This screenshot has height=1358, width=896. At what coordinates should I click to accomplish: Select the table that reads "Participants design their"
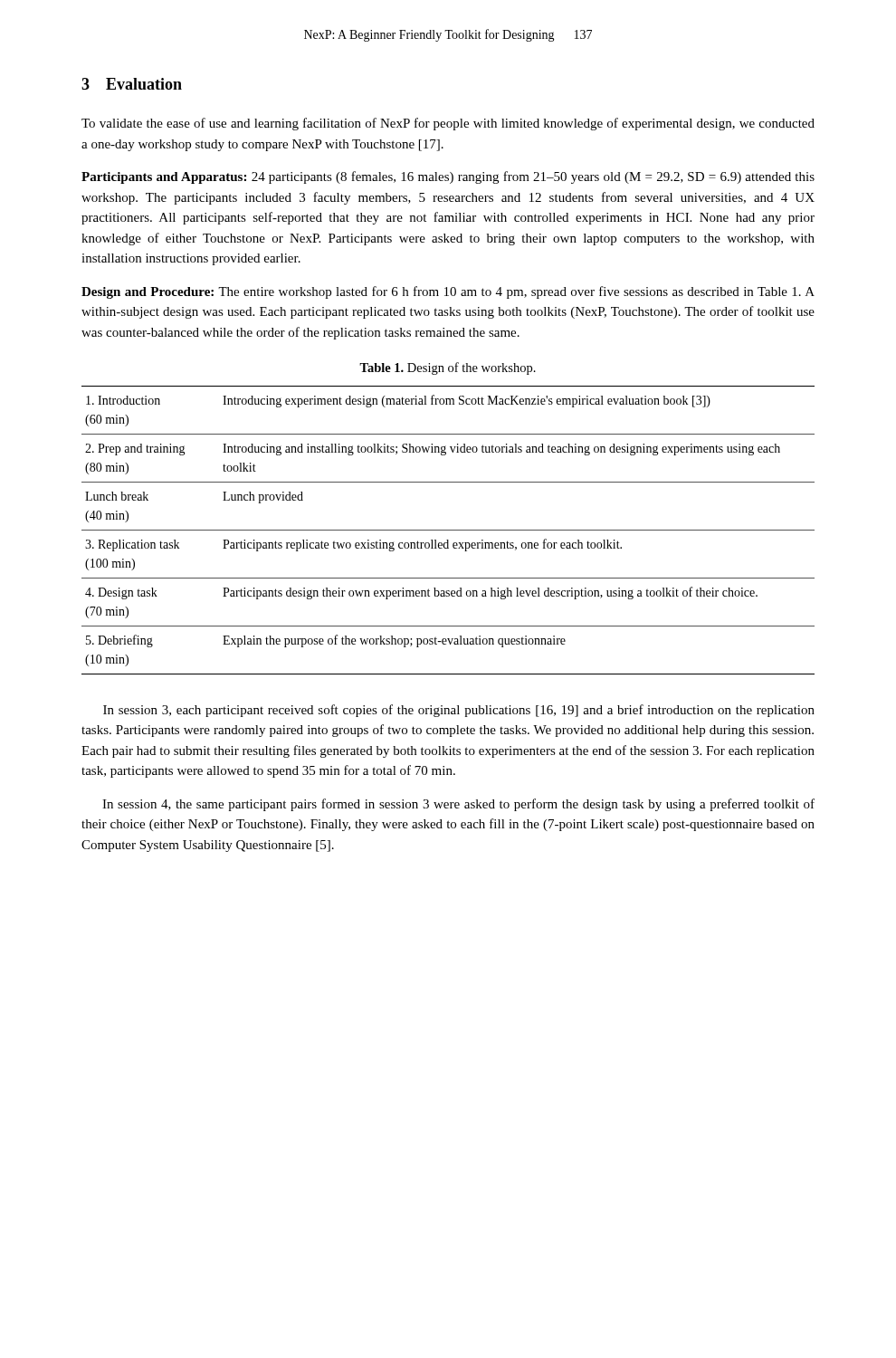tap(448, 530)
